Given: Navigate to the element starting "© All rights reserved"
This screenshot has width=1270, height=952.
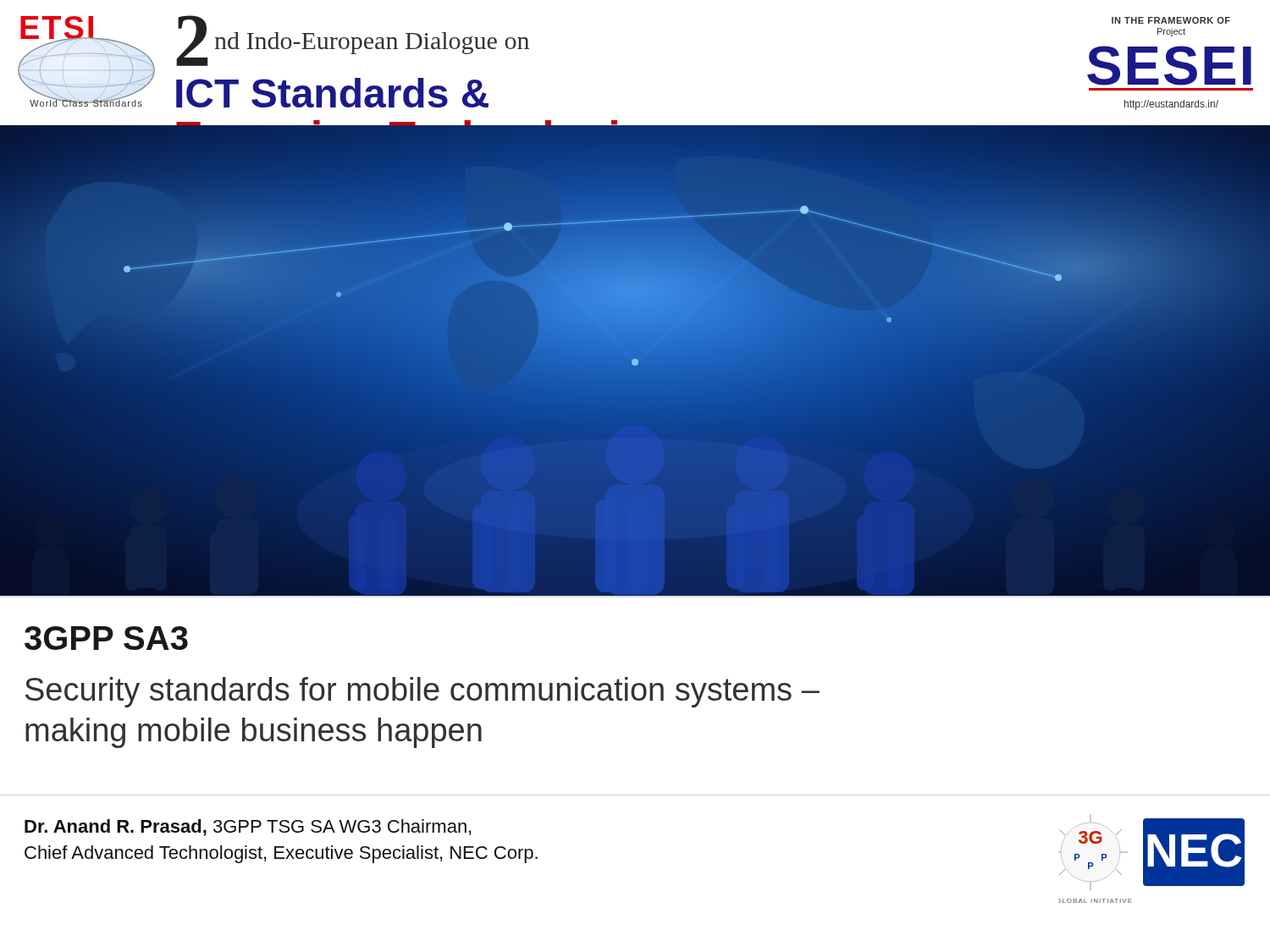Looking at the screenshot, I should pyautogui.click(x=1218, y=9).
